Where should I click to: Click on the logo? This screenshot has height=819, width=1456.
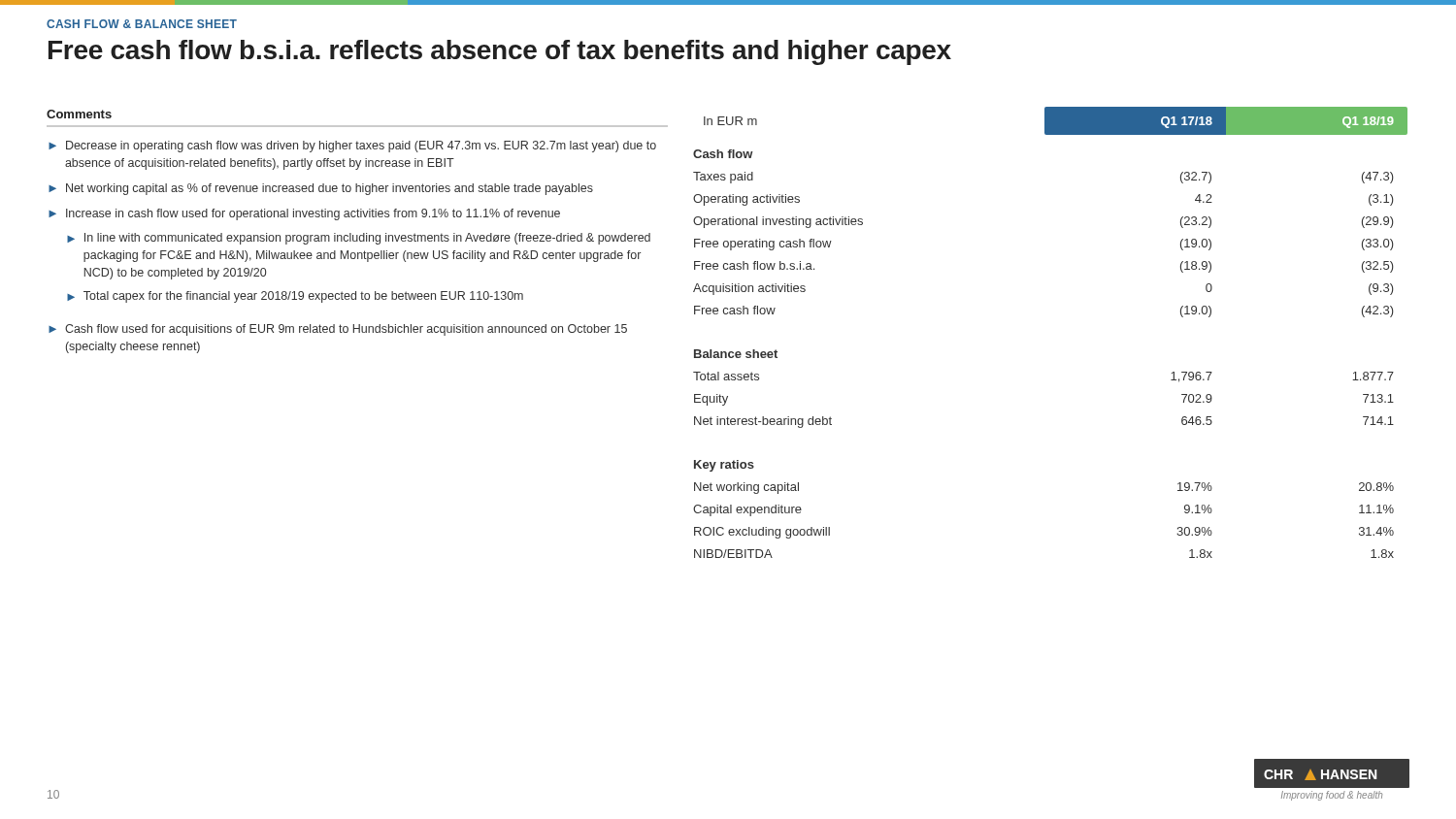pyautogui.click(x=1332, y=780)
